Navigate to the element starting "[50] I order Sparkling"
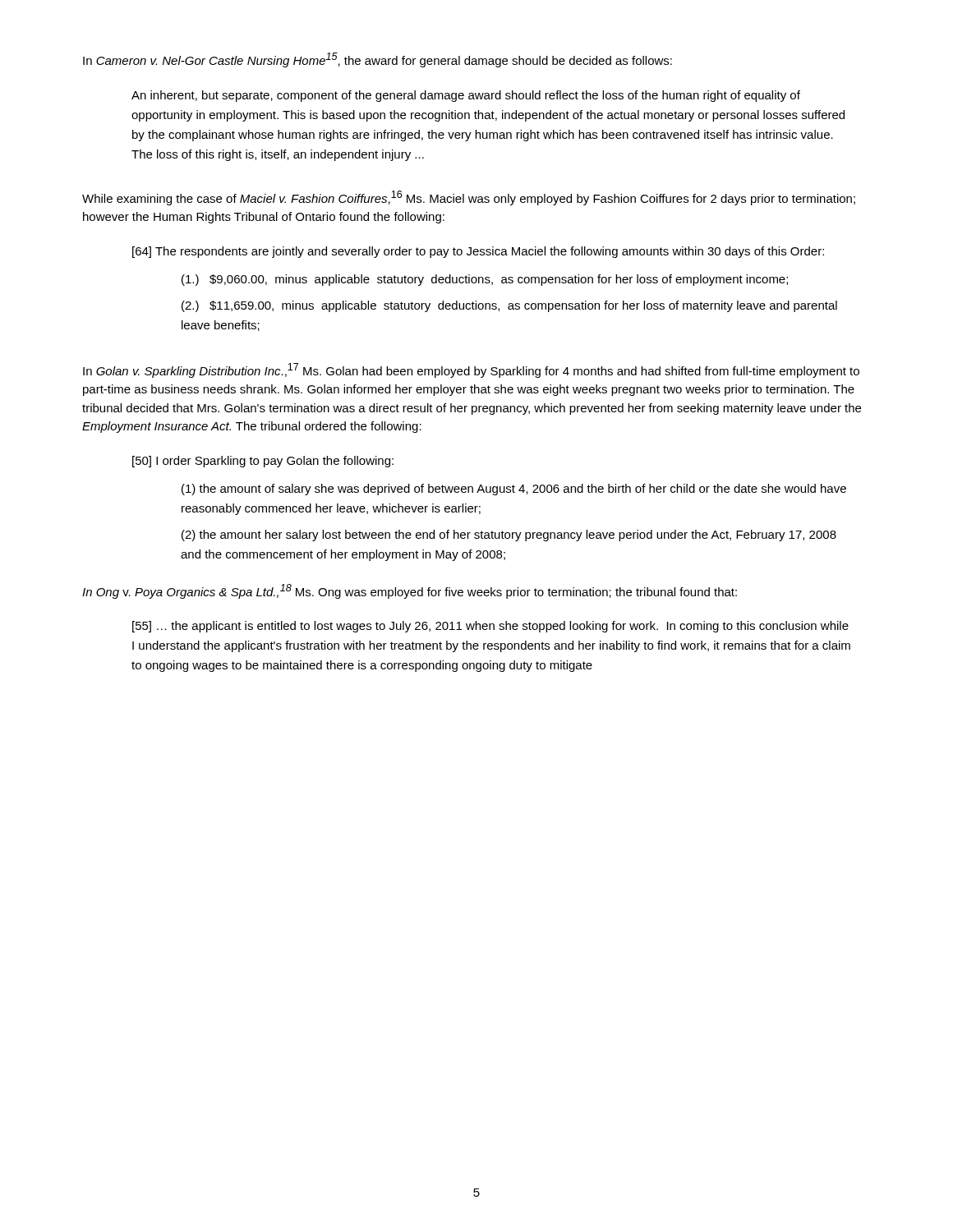 (263, 460)
